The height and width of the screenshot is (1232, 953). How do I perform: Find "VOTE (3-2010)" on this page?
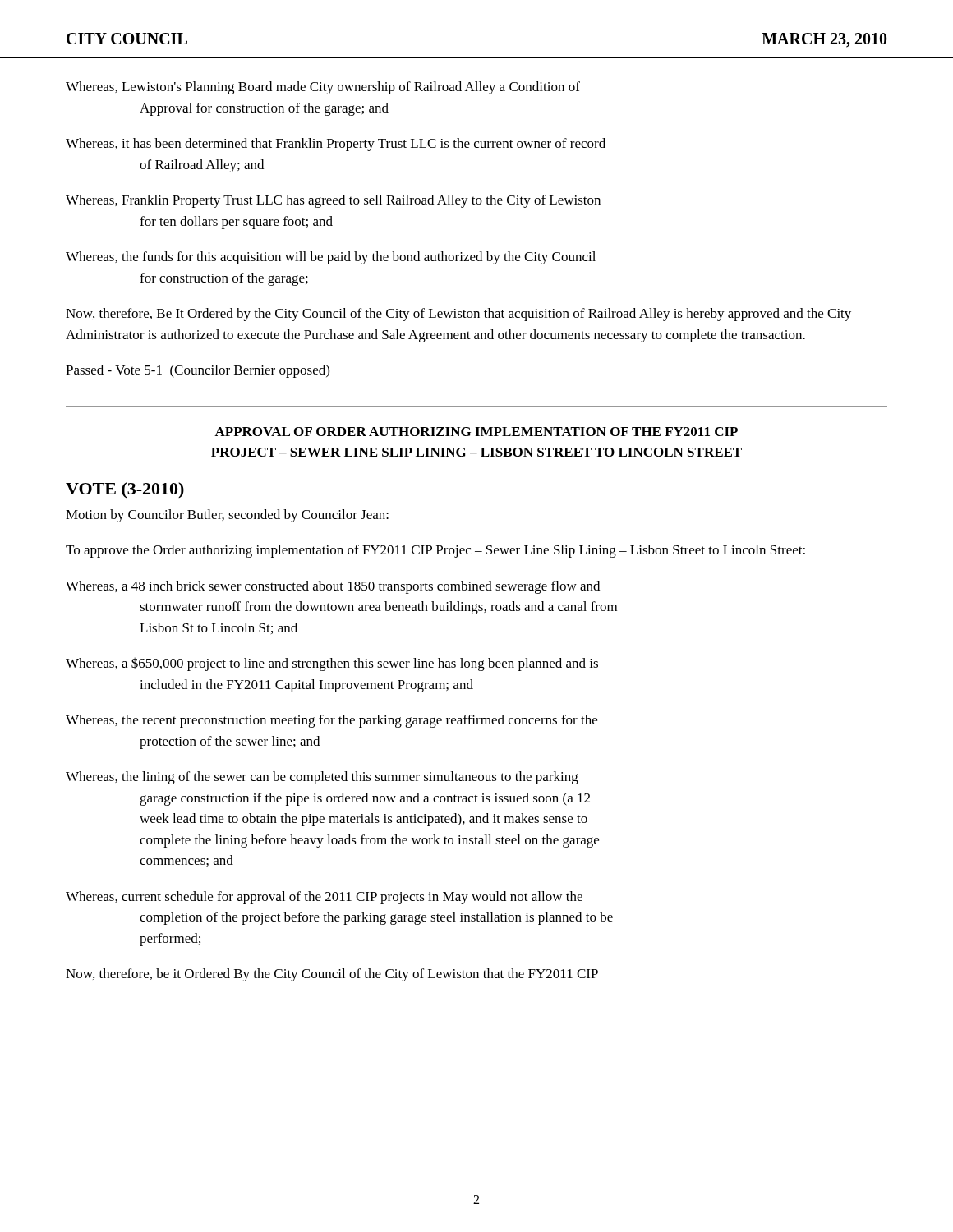[125, 488]
